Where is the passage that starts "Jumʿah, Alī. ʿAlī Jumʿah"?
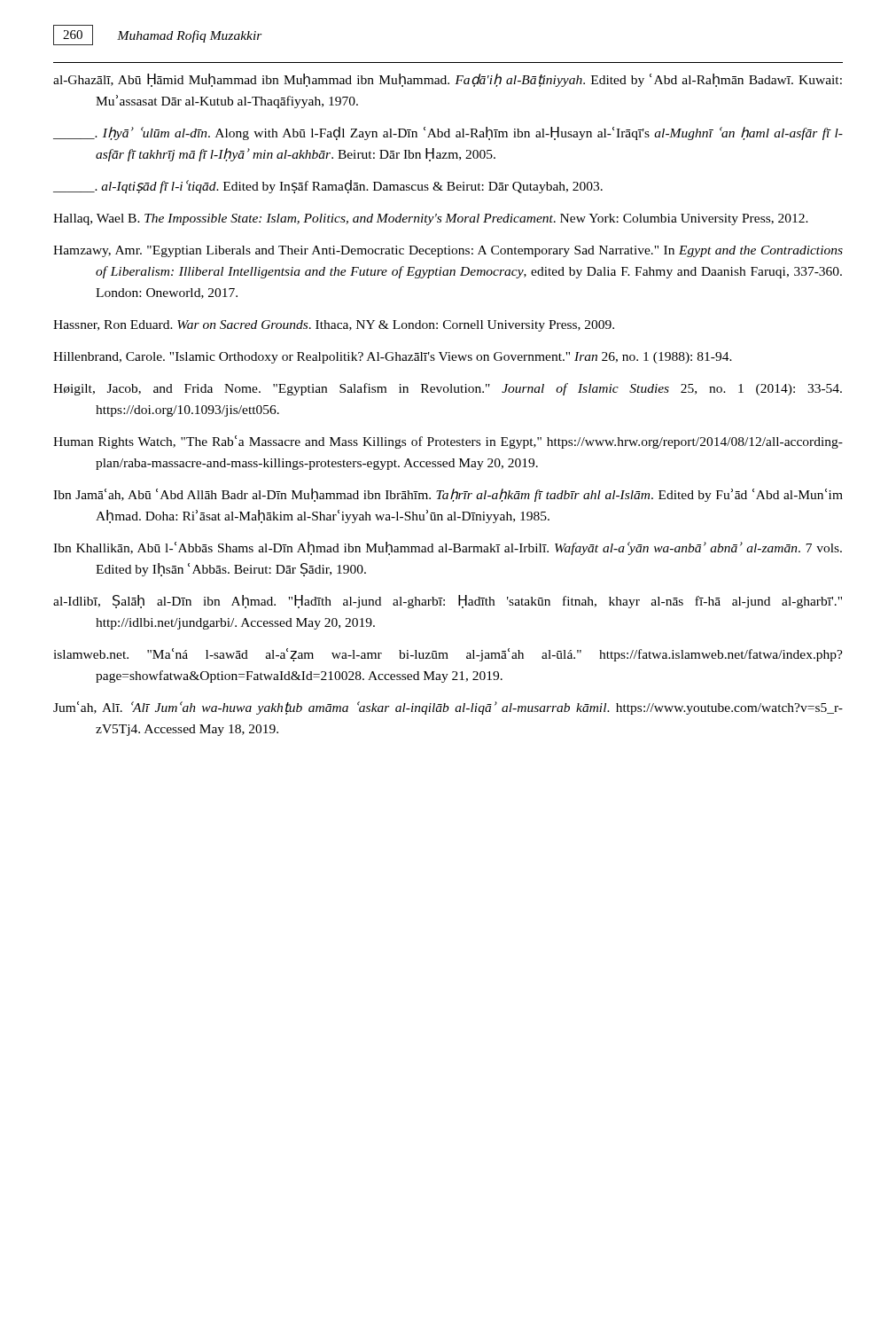The image size is (896, 1330). pyautogui.click(x=448, y=718)
